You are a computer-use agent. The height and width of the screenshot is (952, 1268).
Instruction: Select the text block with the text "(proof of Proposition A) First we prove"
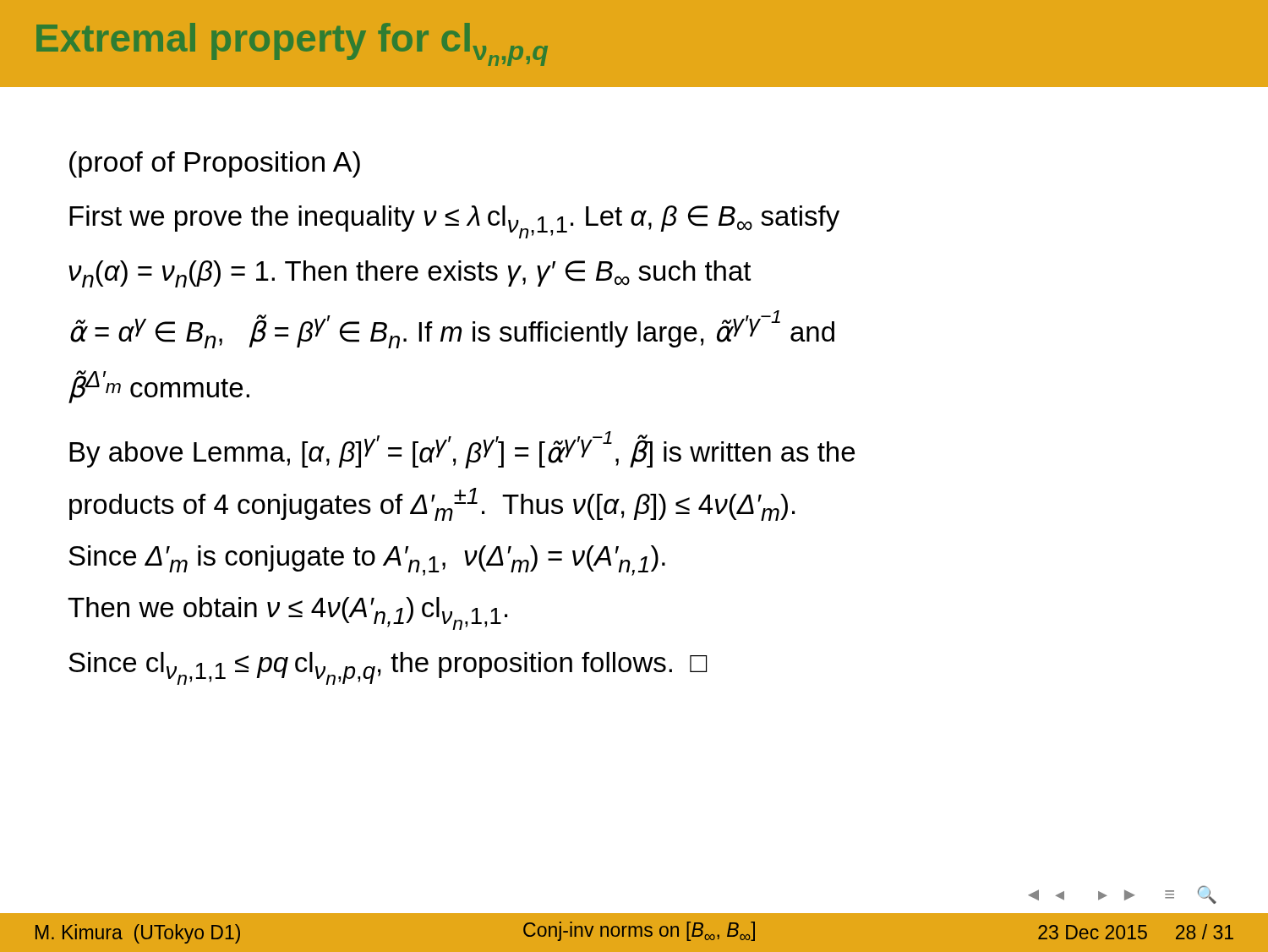tap(634, 416)
